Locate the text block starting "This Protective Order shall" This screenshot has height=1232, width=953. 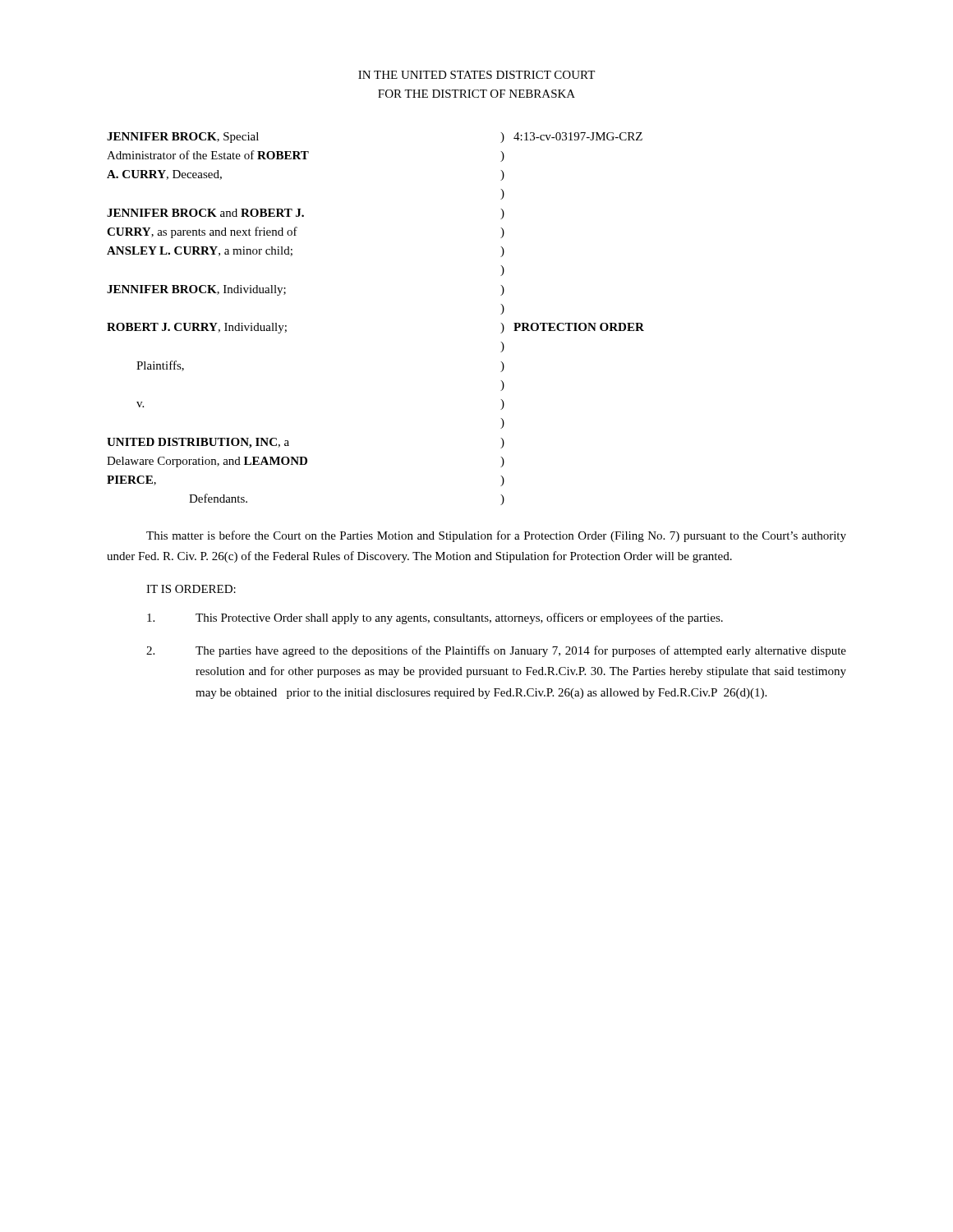click(x=476, y=618)
